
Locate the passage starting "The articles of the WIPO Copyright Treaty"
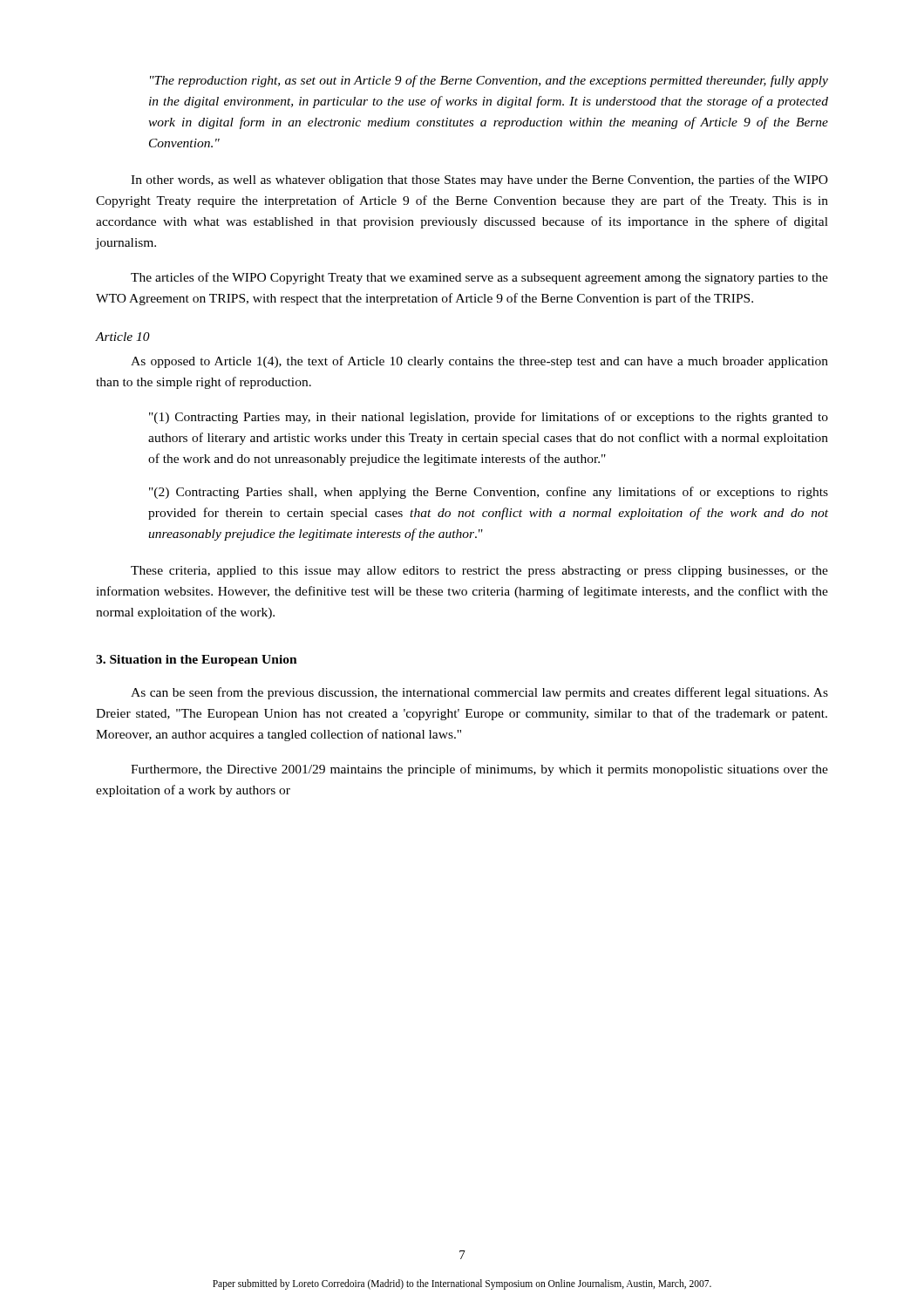click(462, 288)
